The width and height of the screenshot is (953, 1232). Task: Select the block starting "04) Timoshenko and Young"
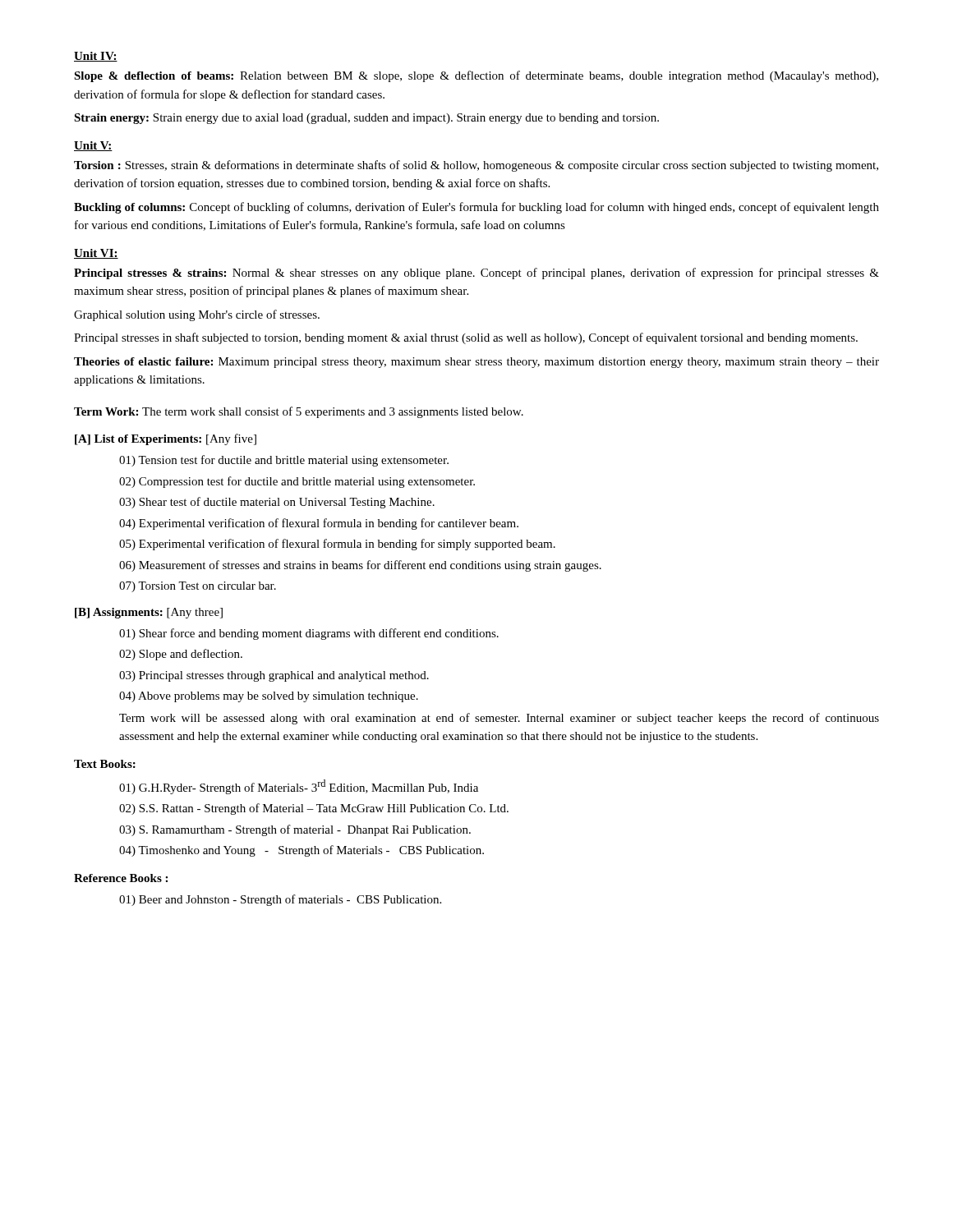coord(302,850)
